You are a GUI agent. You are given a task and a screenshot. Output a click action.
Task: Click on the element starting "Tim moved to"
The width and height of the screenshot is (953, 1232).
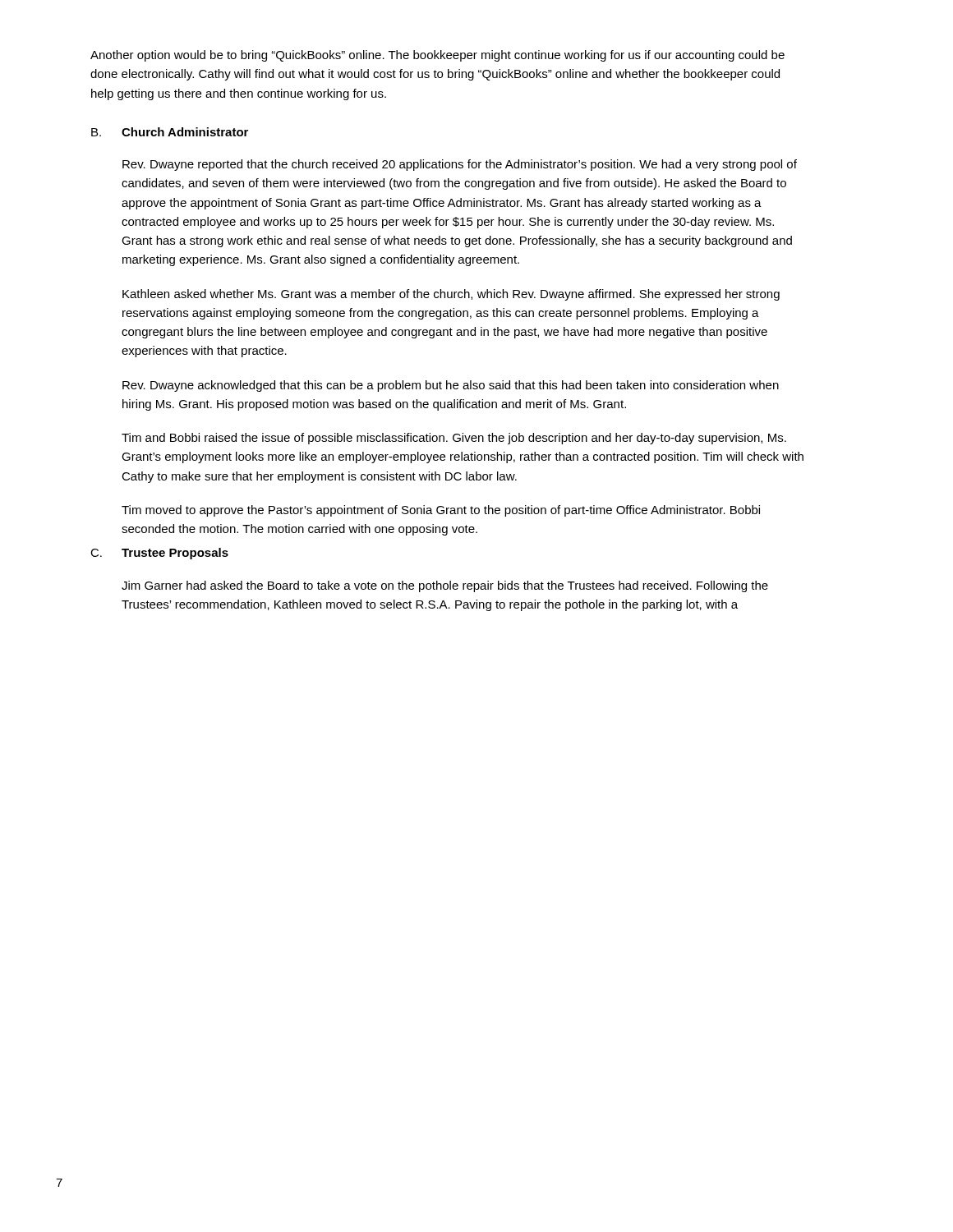[441, 519]
